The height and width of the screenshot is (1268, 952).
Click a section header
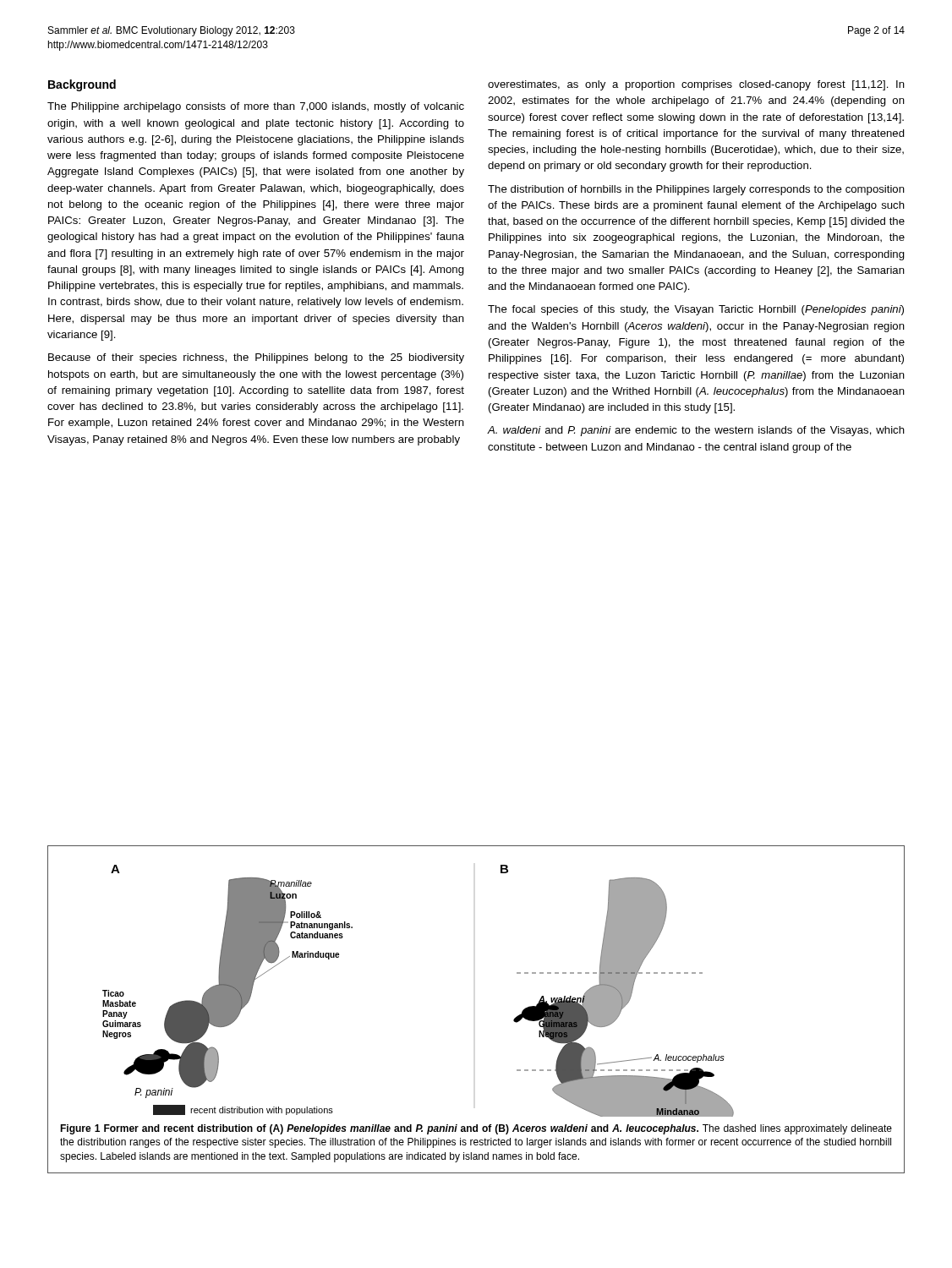[82, 85]
